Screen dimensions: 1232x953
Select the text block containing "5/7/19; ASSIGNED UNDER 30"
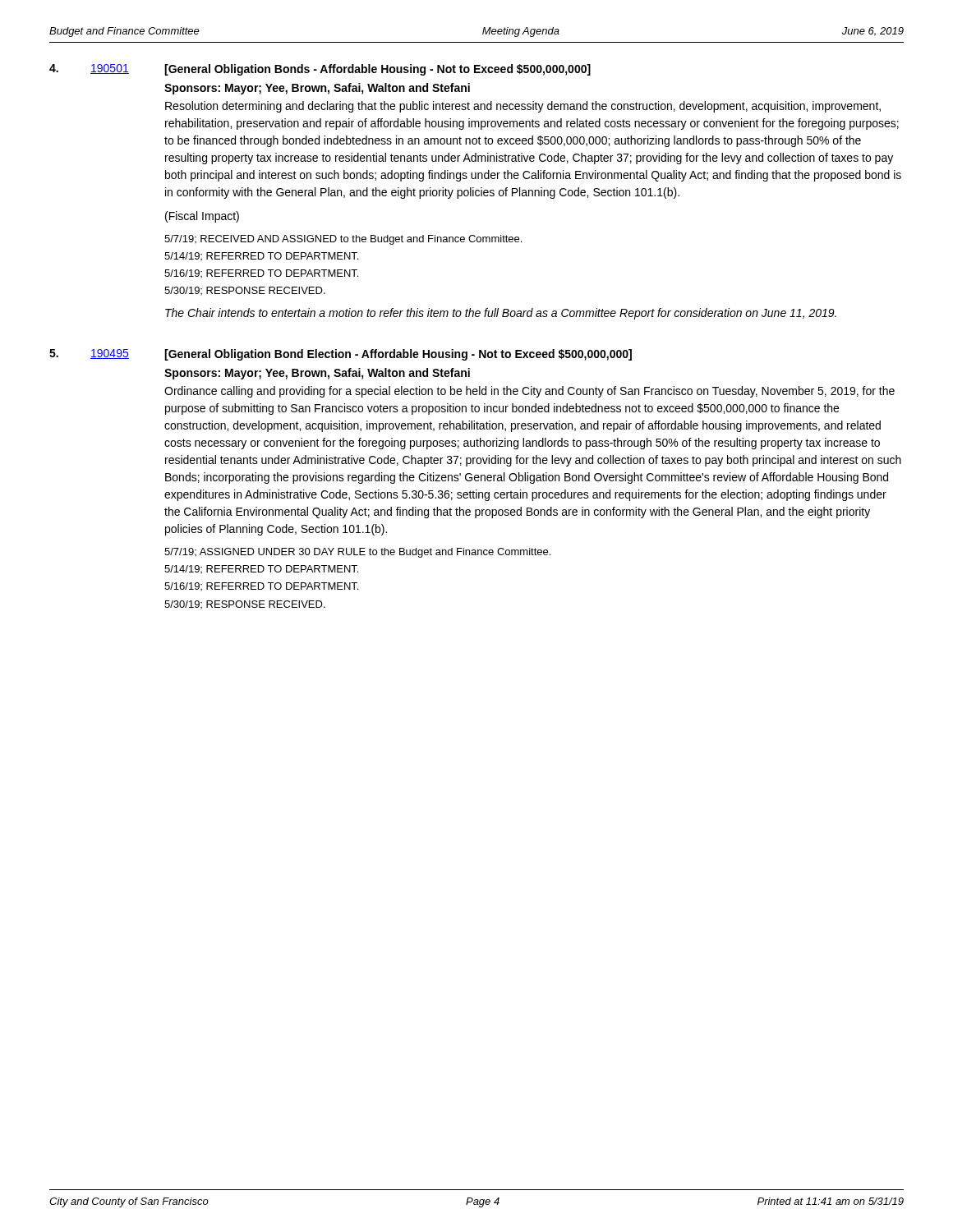358,551
